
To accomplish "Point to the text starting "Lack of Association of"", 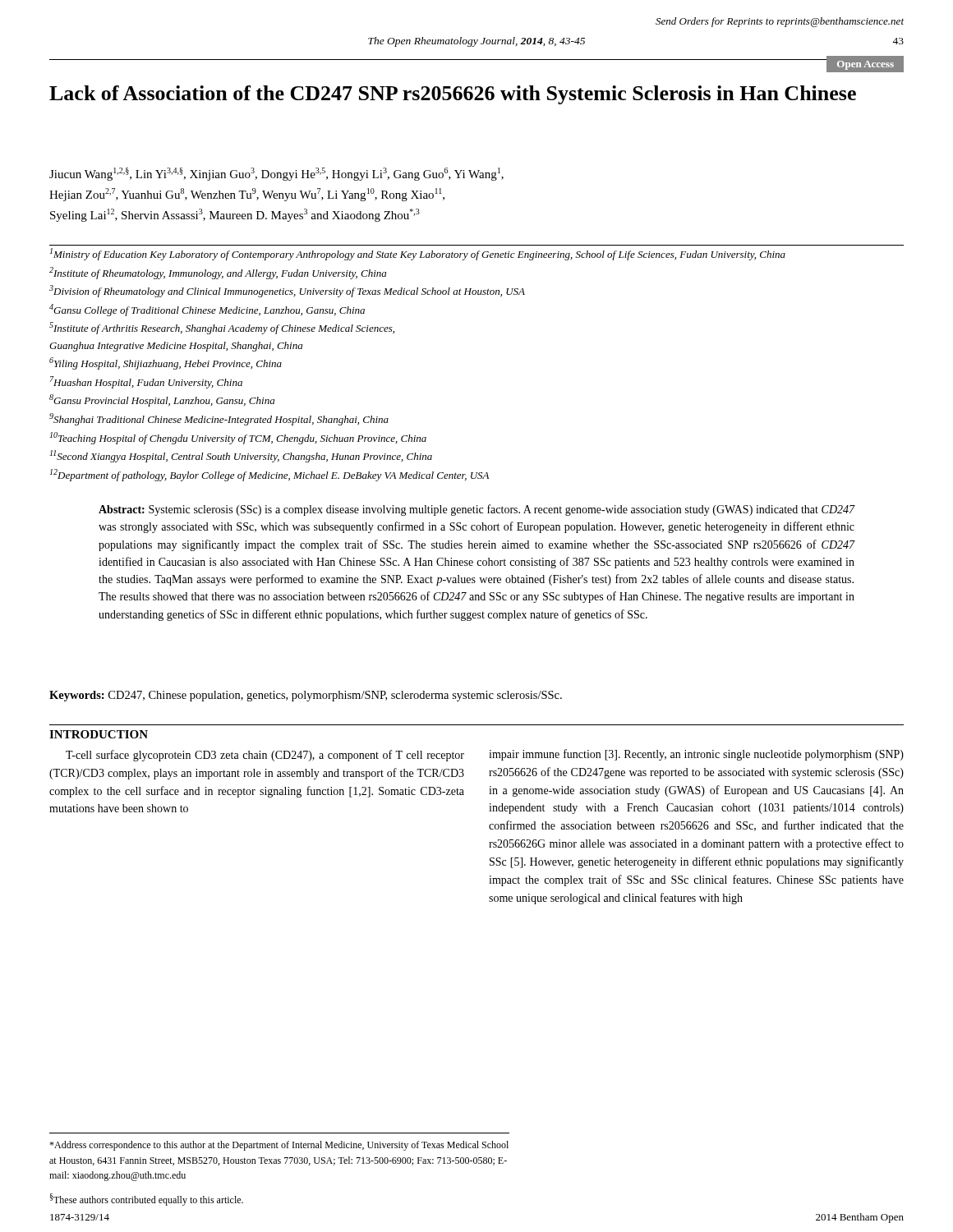I will 453,93.
